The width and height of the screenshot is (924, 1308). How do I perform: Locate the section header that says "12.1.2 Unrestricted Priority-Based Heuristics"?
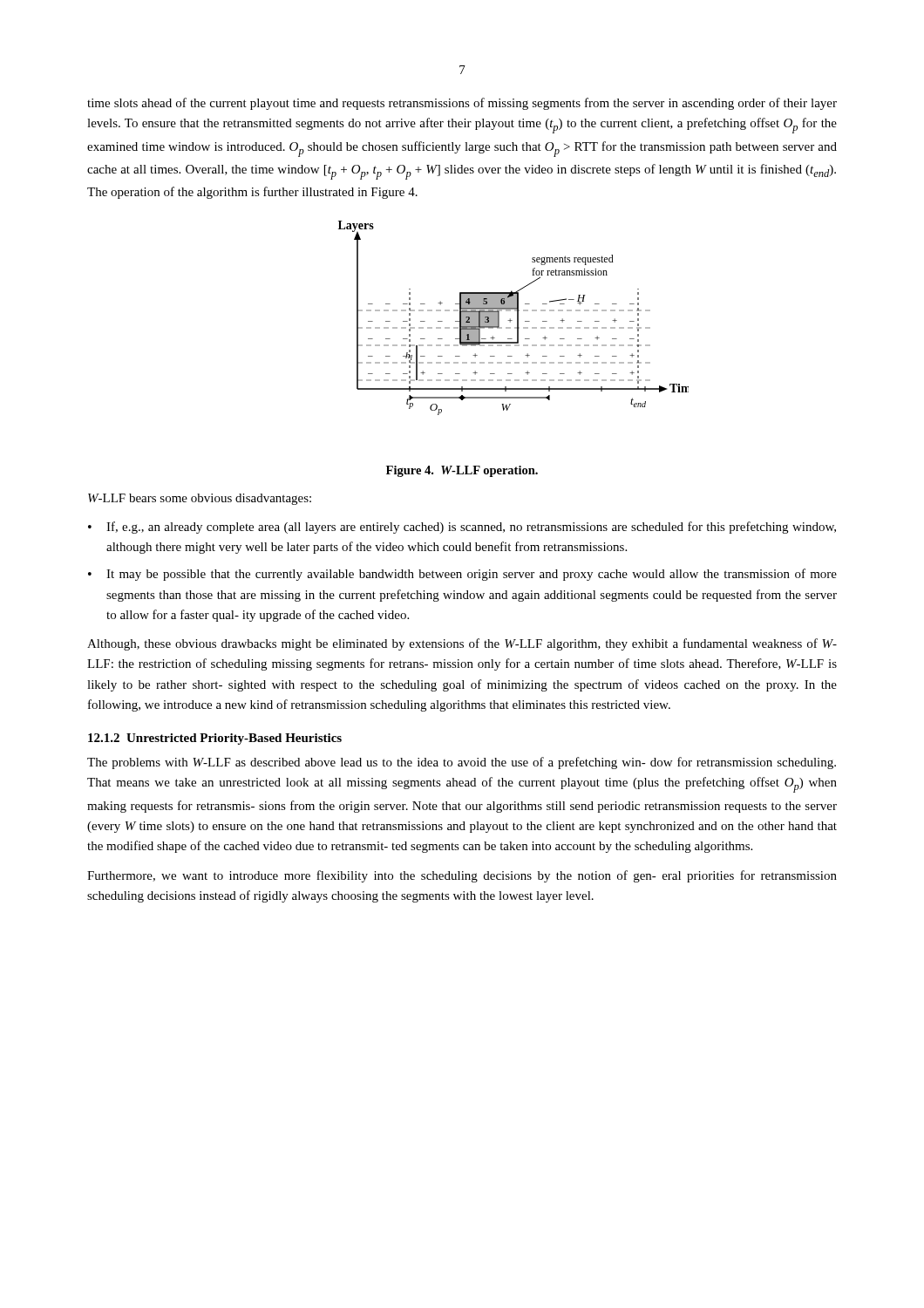click(x=215, y=738)
